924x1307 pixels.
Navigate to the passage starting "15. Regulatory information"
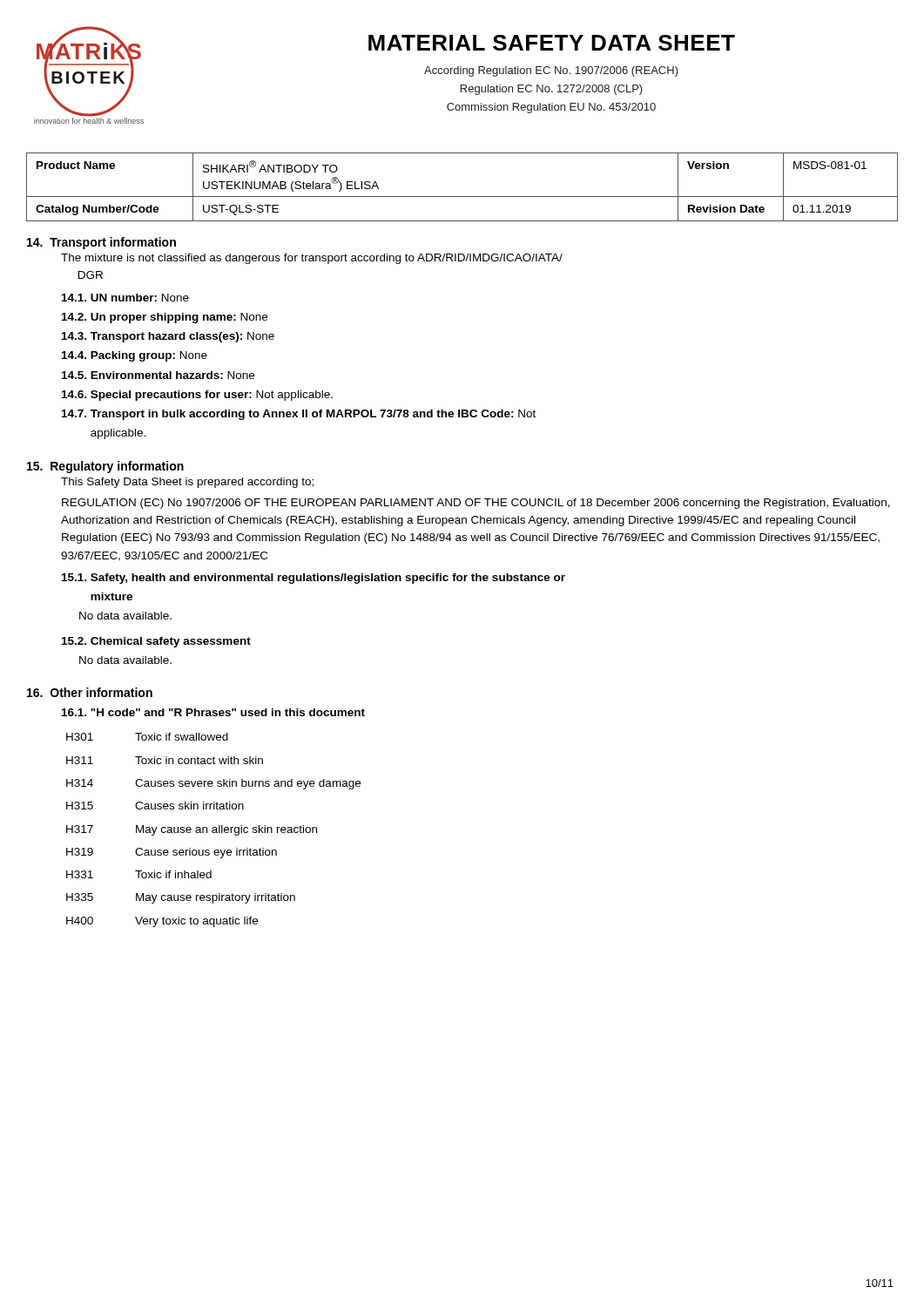click(105, 466)
